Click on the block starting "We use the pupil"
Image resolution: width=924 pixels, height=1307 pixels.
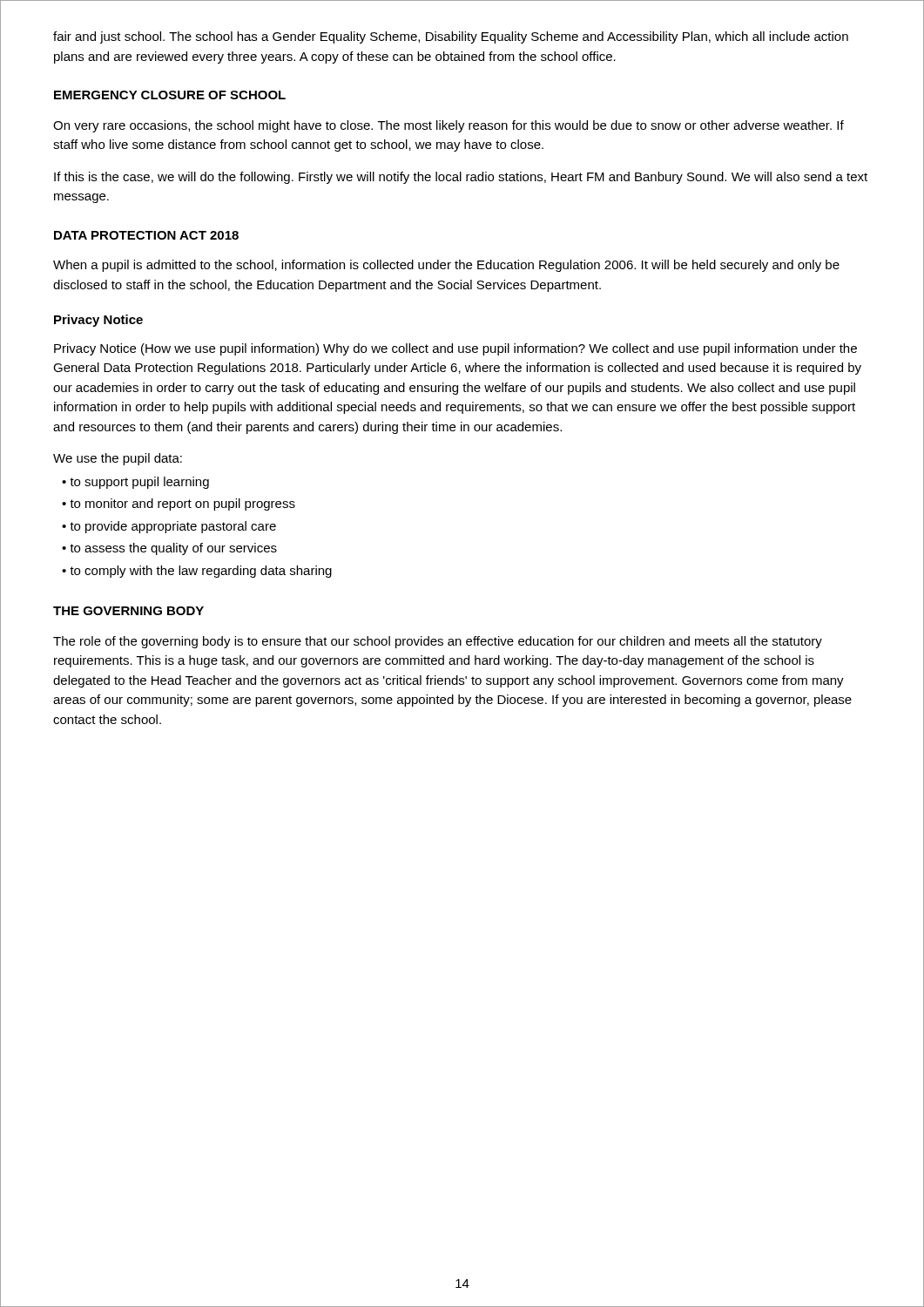pyautogui.click(x=118, y=458)
